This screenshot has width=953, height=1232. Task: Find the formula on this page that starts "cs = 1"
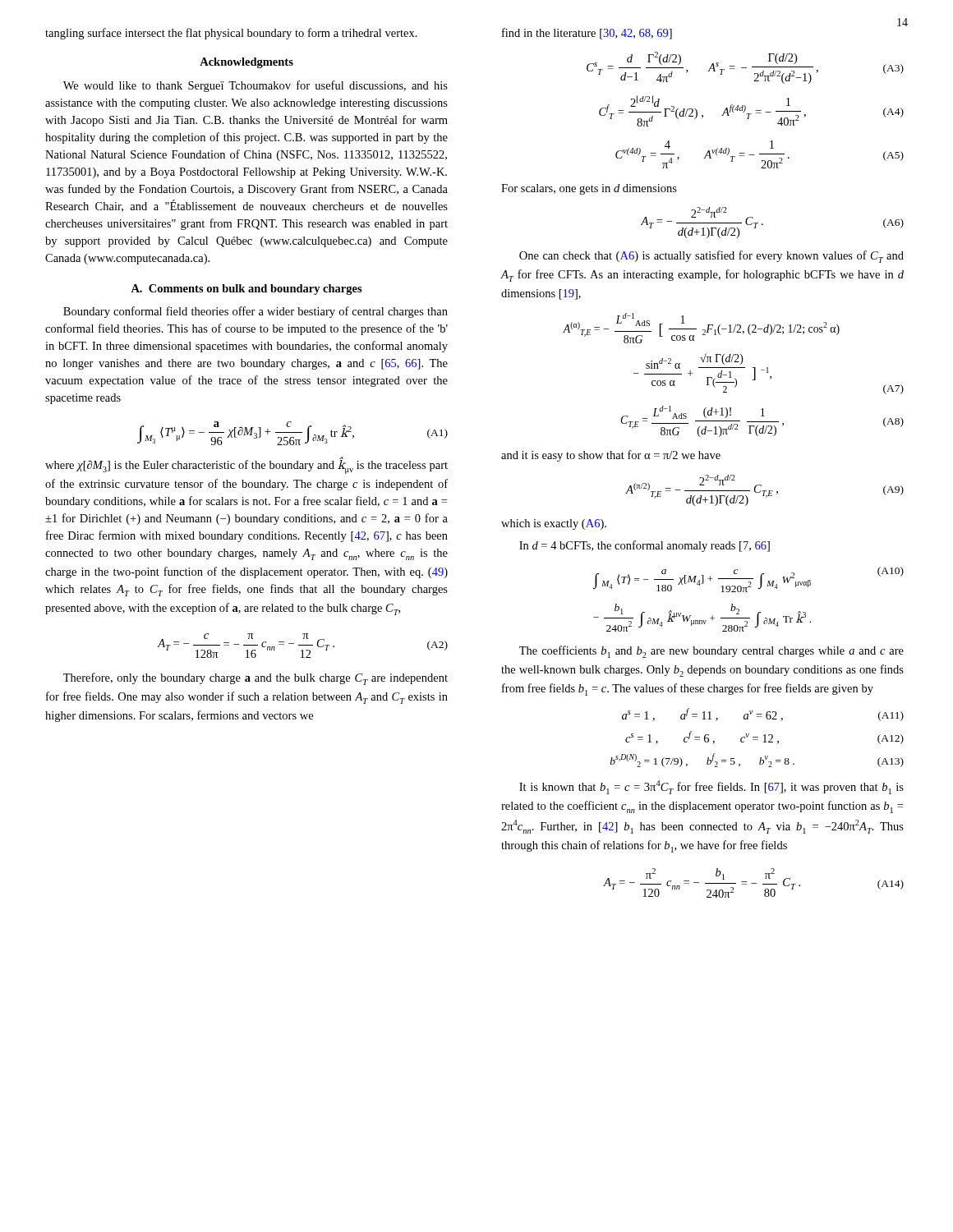pos(764,738)
